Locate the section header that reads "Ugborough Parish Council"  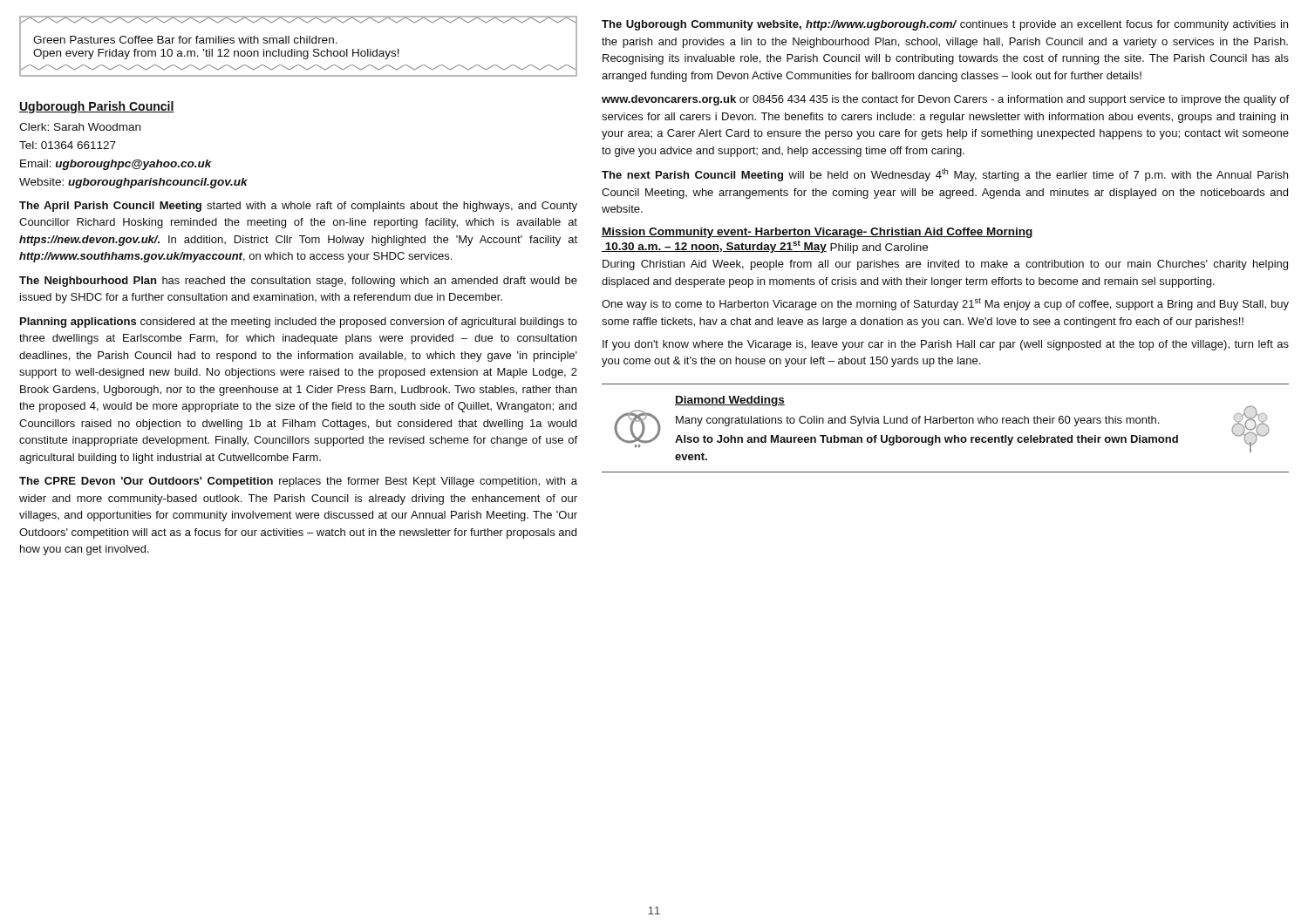point(97,106)
